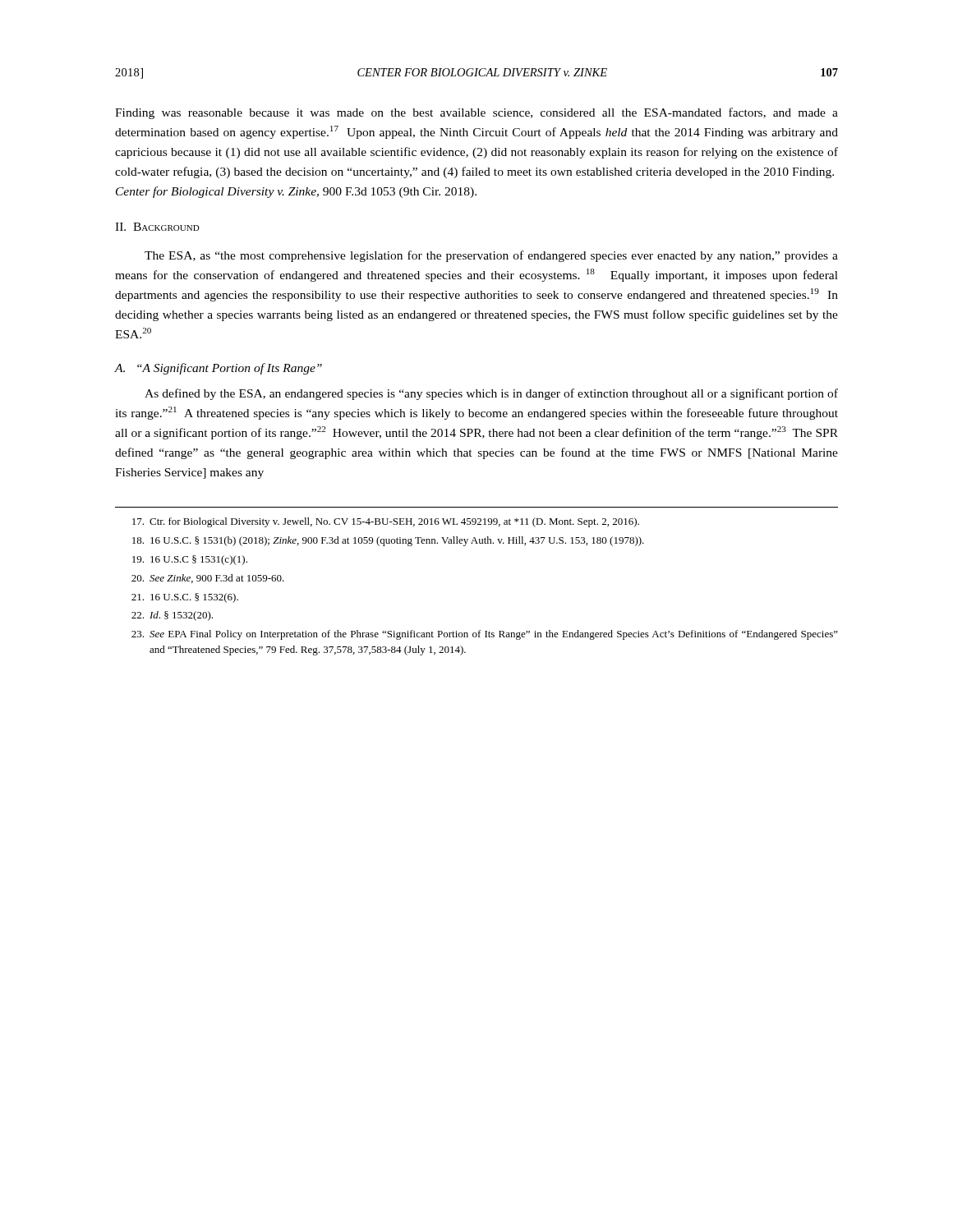Locate the region starting "II. Background"
The width and height of the screenshot is (953, 1232).
(157, 226)
